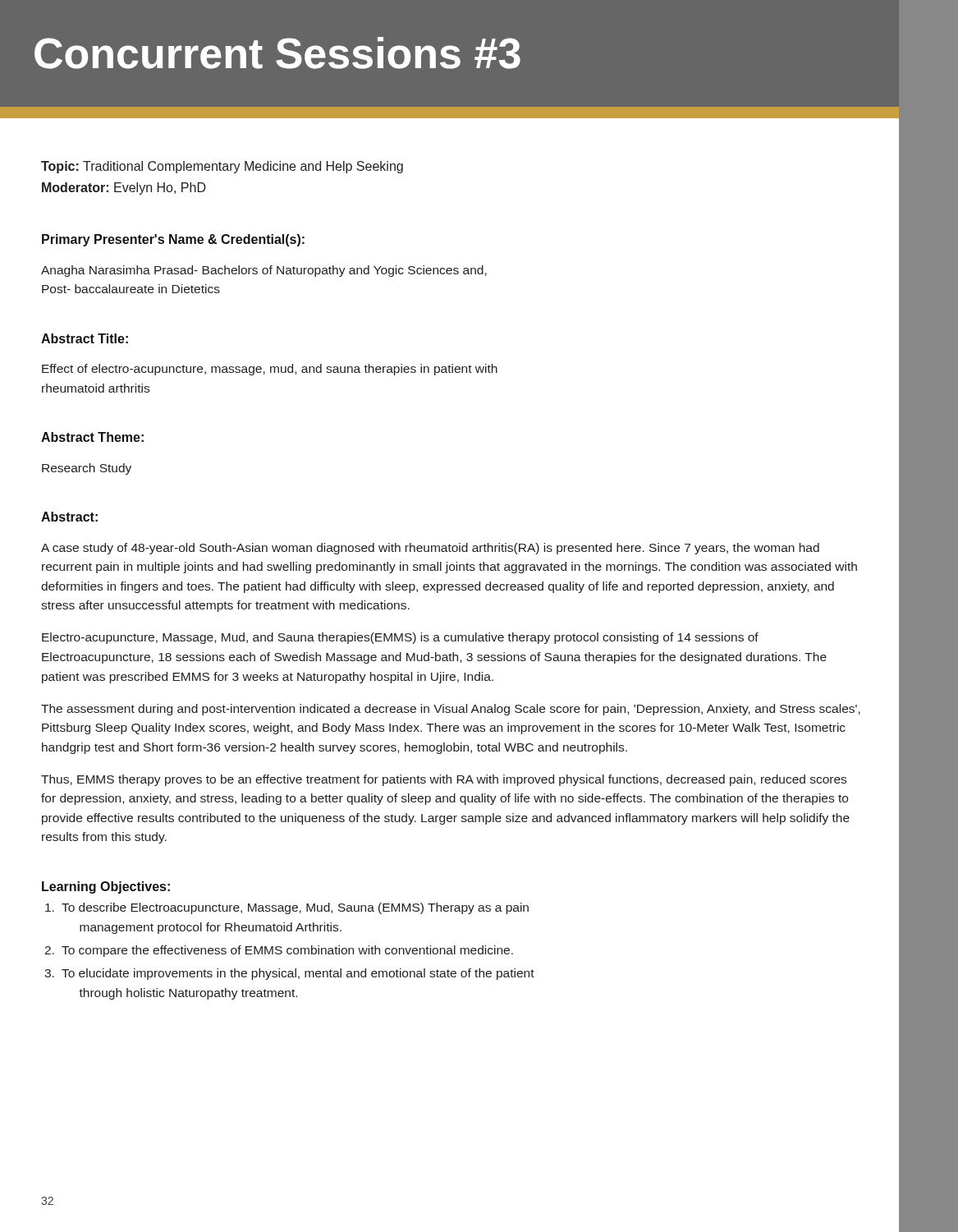Locate the text block containing "Effect of electro-acupuncture, massage, mud, and"
Viewport: 958px width, 1232px height.
pyautogui.click(x=451, y=378)
